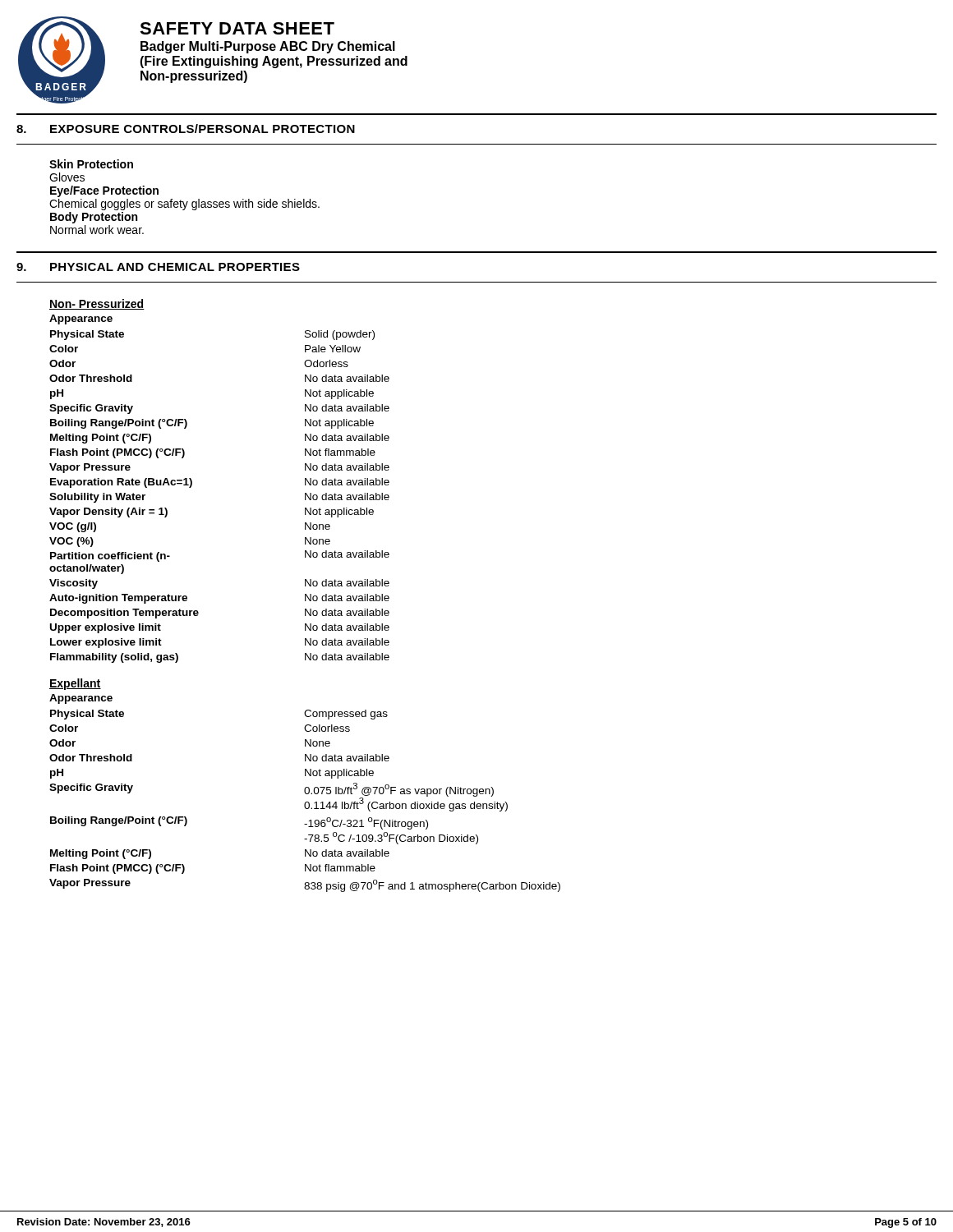Select the logo
The height and width of the screenshot is (1232, 953).
66,60
